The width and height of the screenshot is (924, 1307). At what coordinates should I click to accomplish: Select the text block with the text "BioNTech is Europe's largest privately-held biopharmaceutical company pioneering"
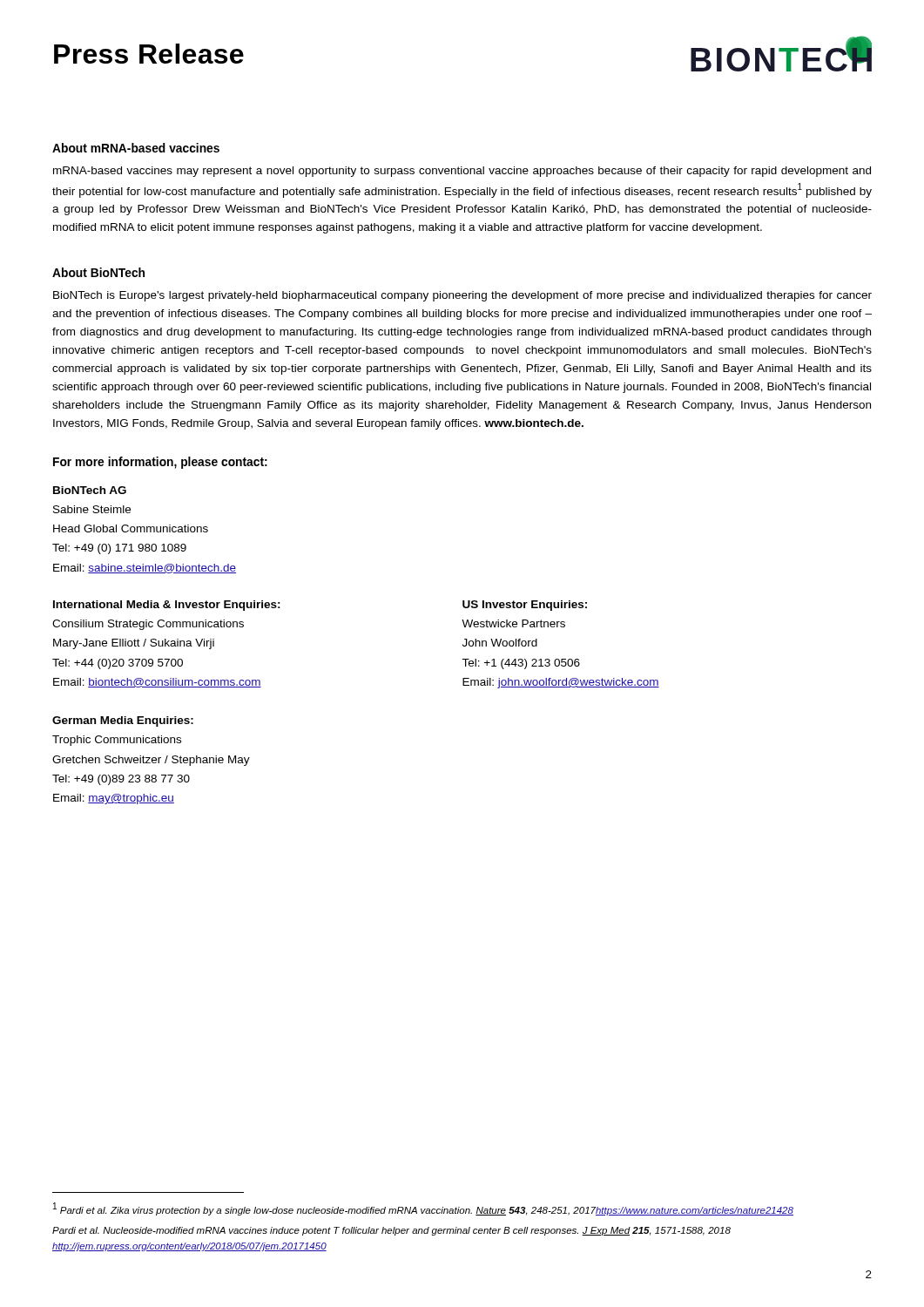point(462,359)
